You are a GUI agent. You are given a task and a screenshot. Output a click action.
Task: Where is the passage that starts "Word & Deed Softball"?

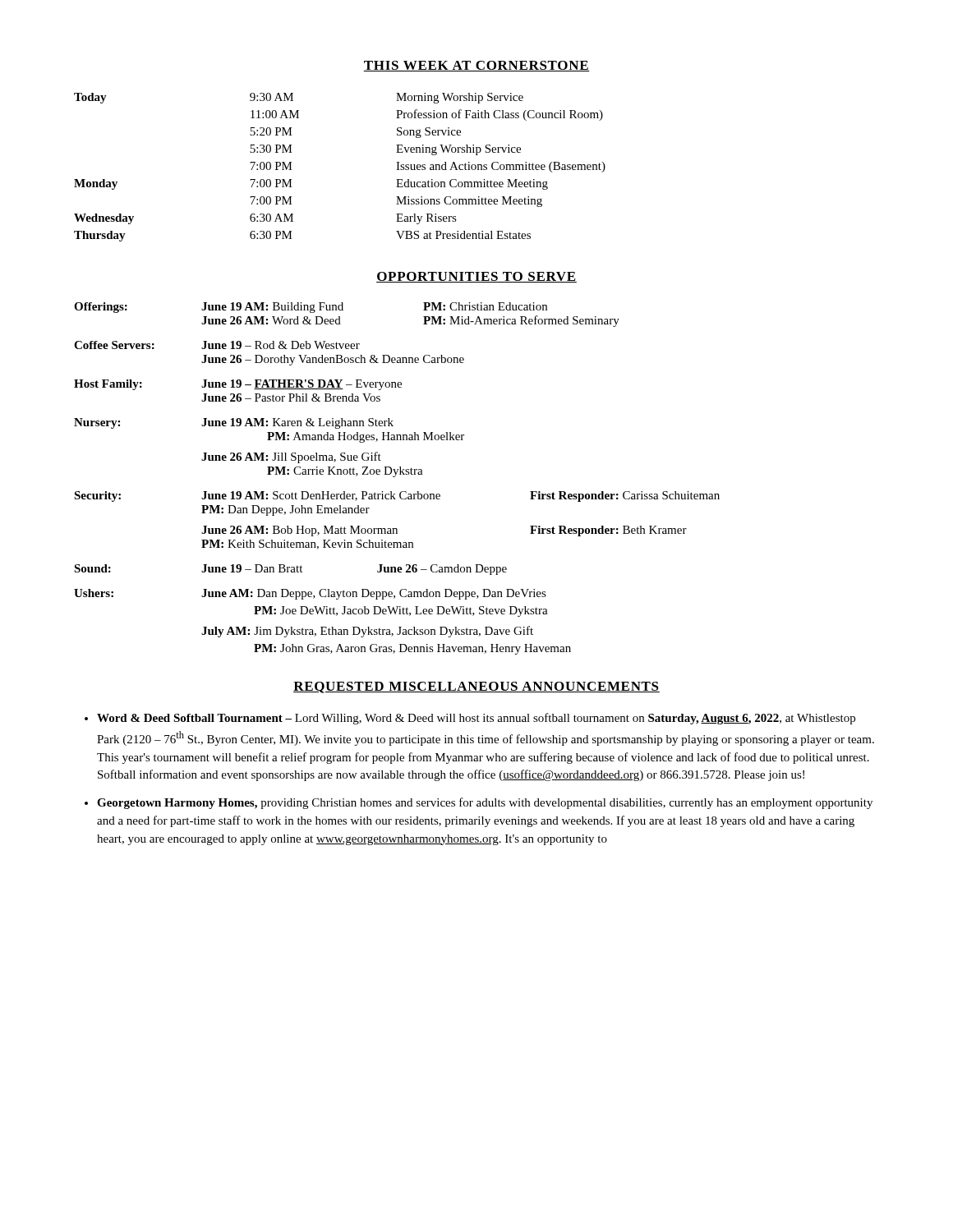click(486, 746)
